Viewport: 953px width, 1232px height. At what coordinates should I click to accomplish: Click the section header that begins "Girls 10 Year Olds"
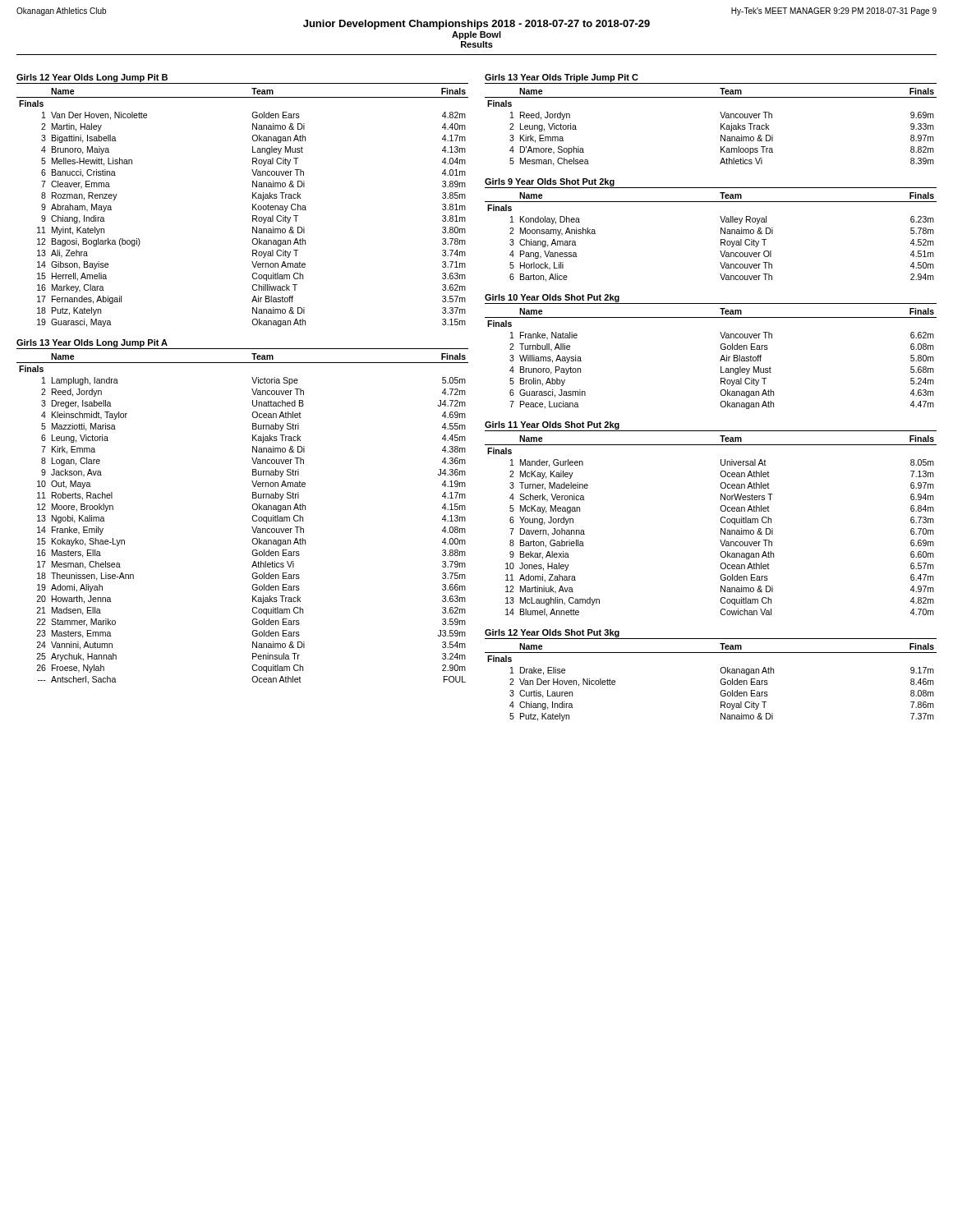click(x=711, y=351)
